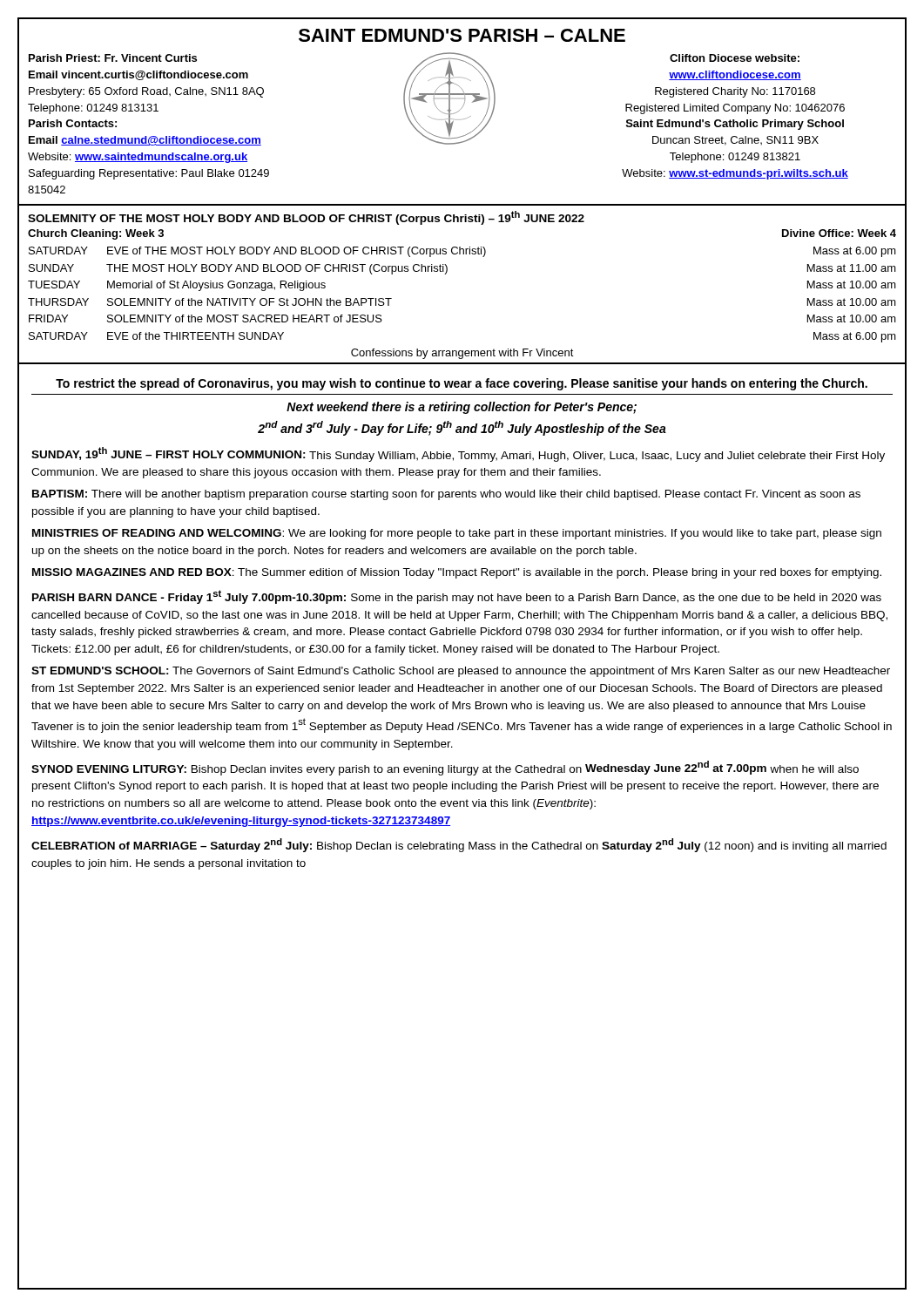Image resolution: width=924 pixels, height=1307 pixels.
Task: Find the text block that says "ST EDMUND'S SCHOOL:"
Action: pyautogui.click(x=462, y=707)
